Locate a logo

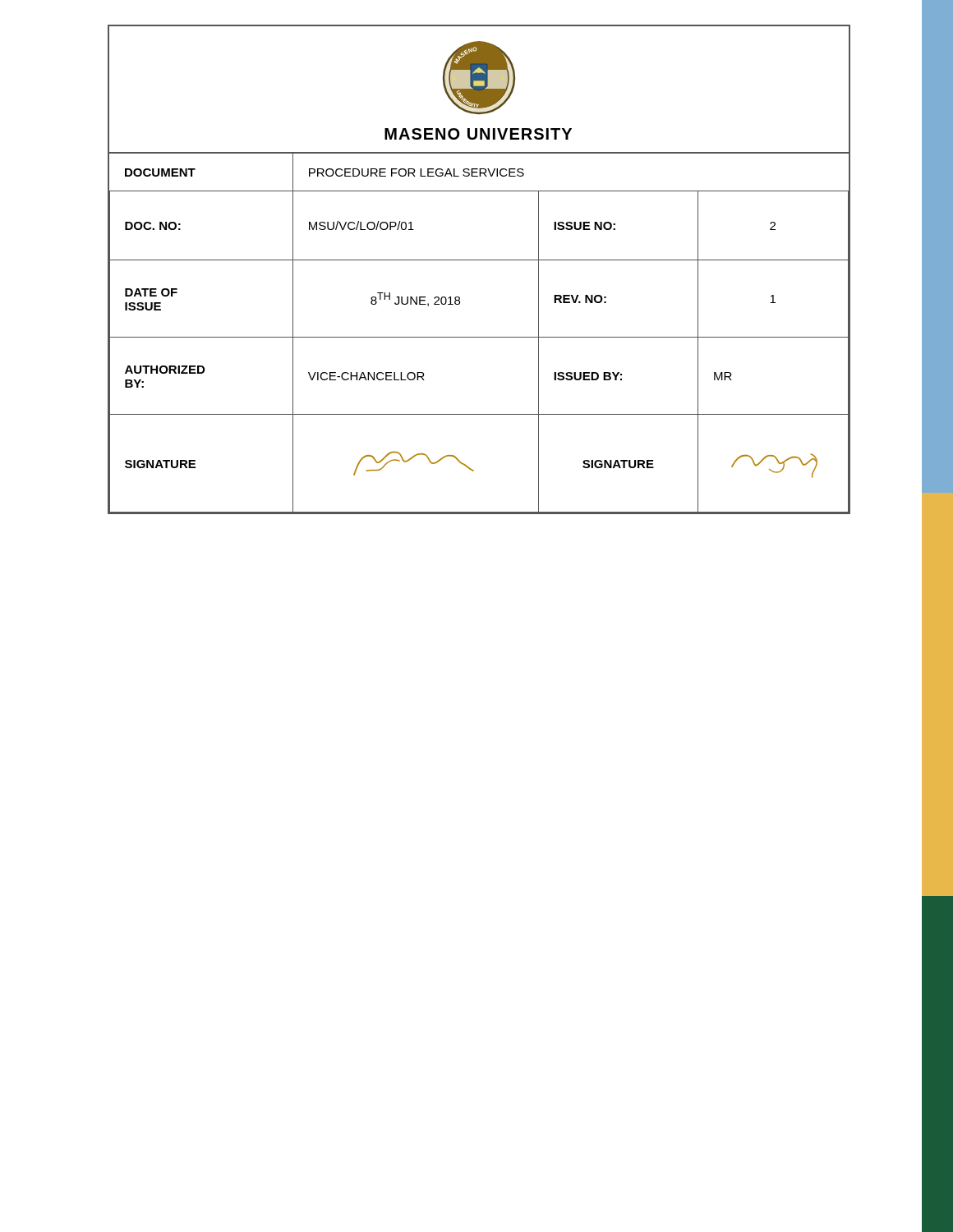(479, 80)
